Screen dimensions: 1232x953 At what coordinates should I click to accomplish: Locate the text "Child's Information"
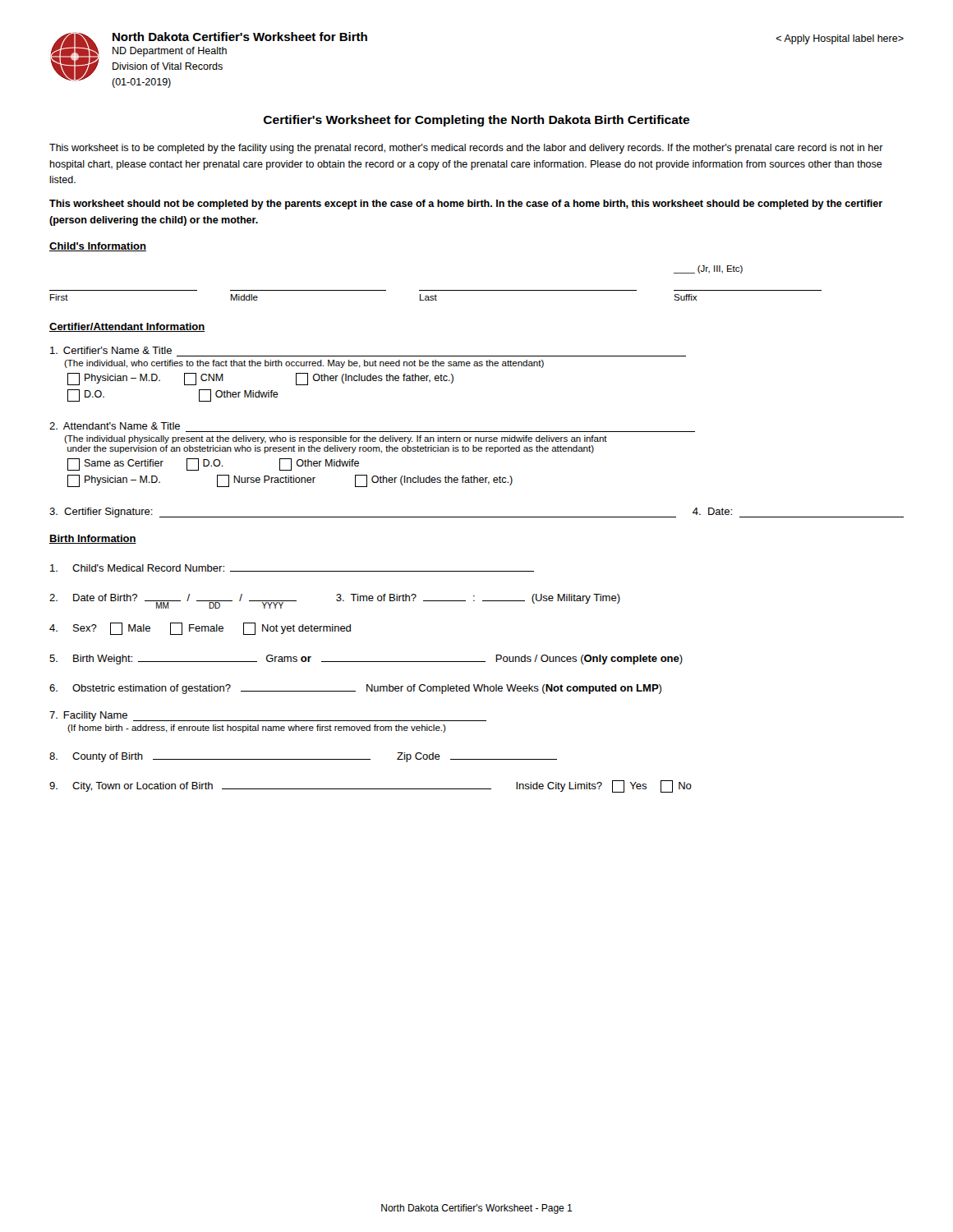pos(98,246)
